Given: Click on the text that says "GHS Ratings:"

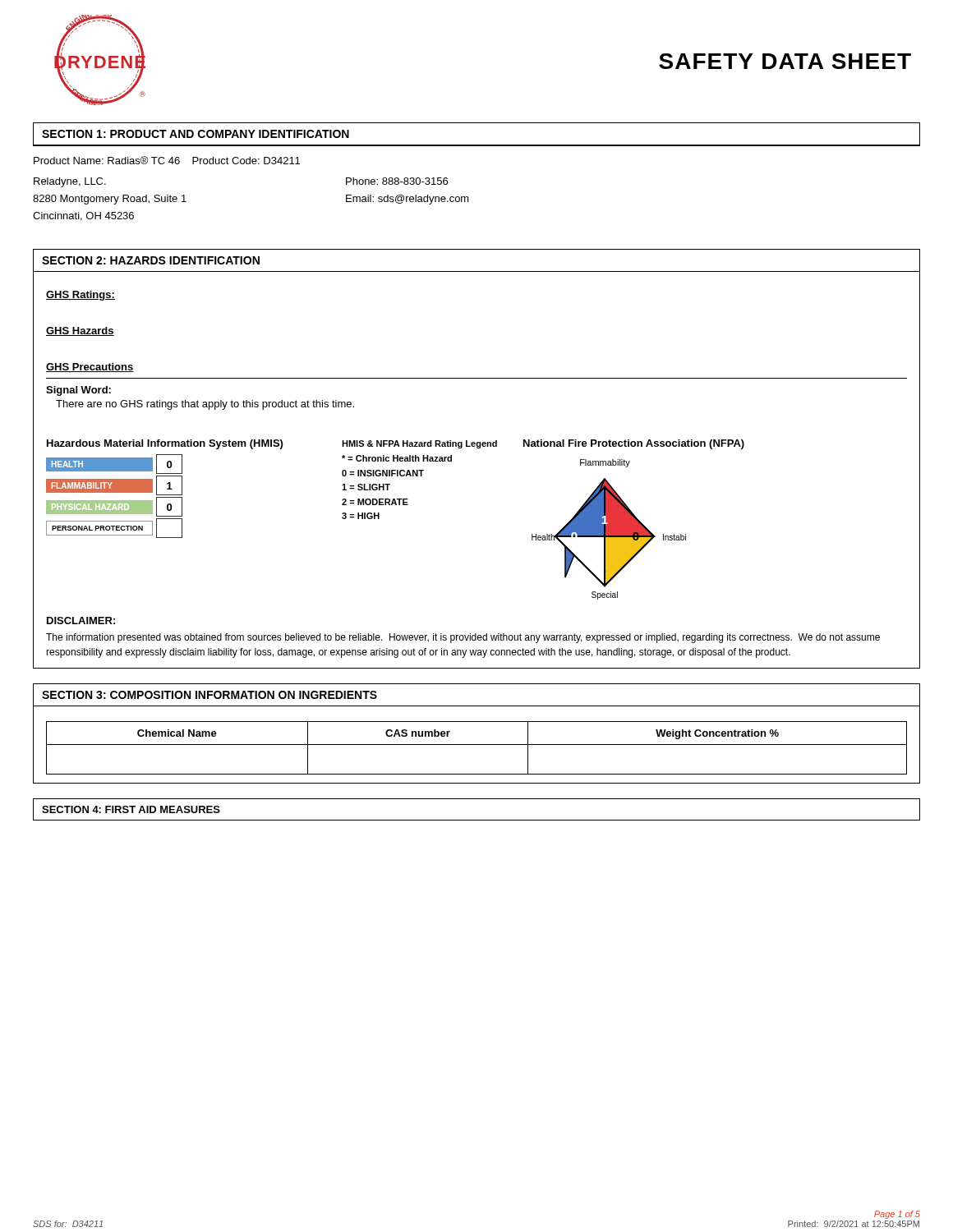Looking at the screenshot, I should pos(80,295).
